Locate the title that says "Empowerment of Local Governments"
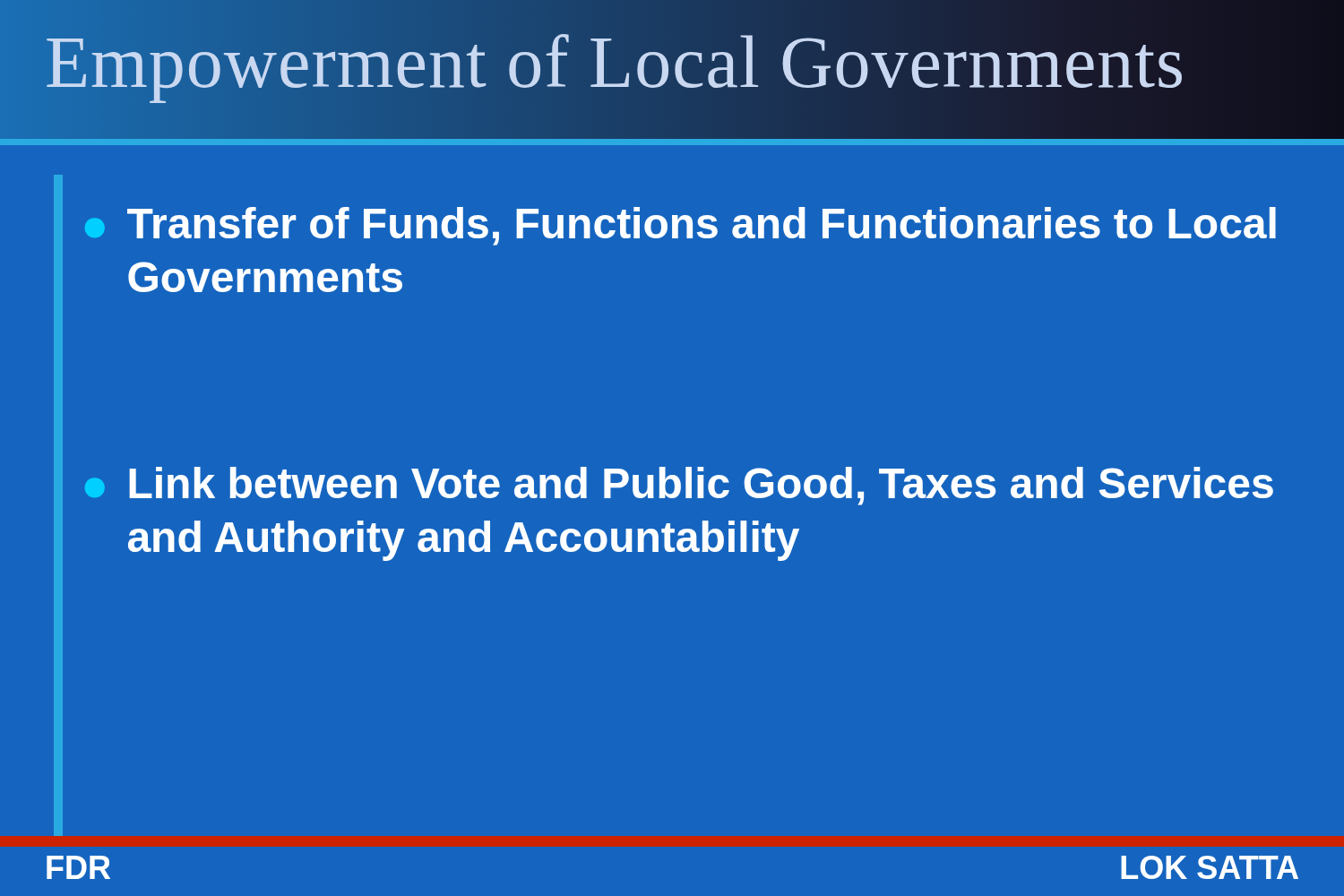Image resolution: width=1344 pixels, height=896 pixels. click(615, 63)
